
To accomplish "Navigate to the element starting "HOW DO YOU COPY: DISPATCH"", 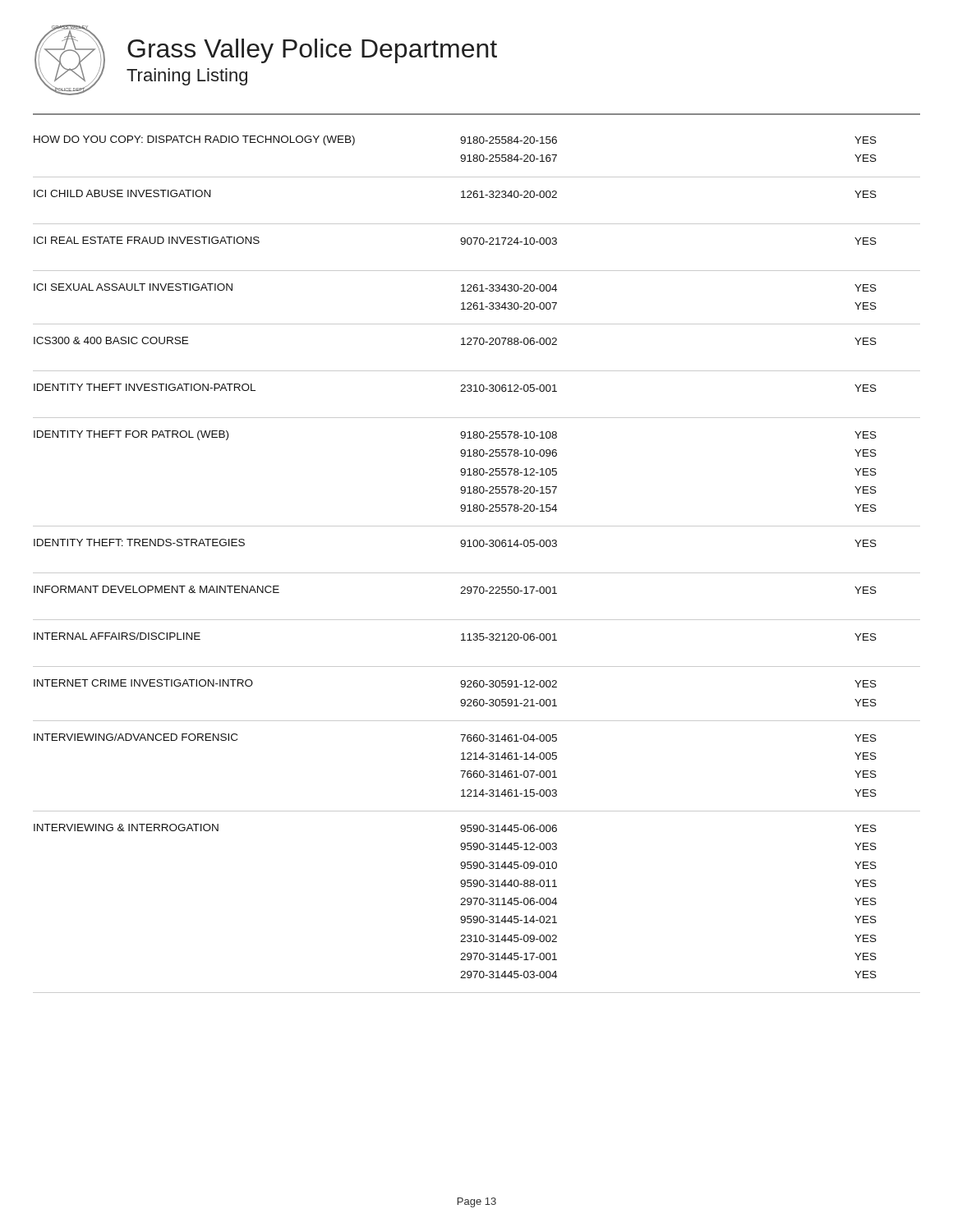I will point(476,150).
